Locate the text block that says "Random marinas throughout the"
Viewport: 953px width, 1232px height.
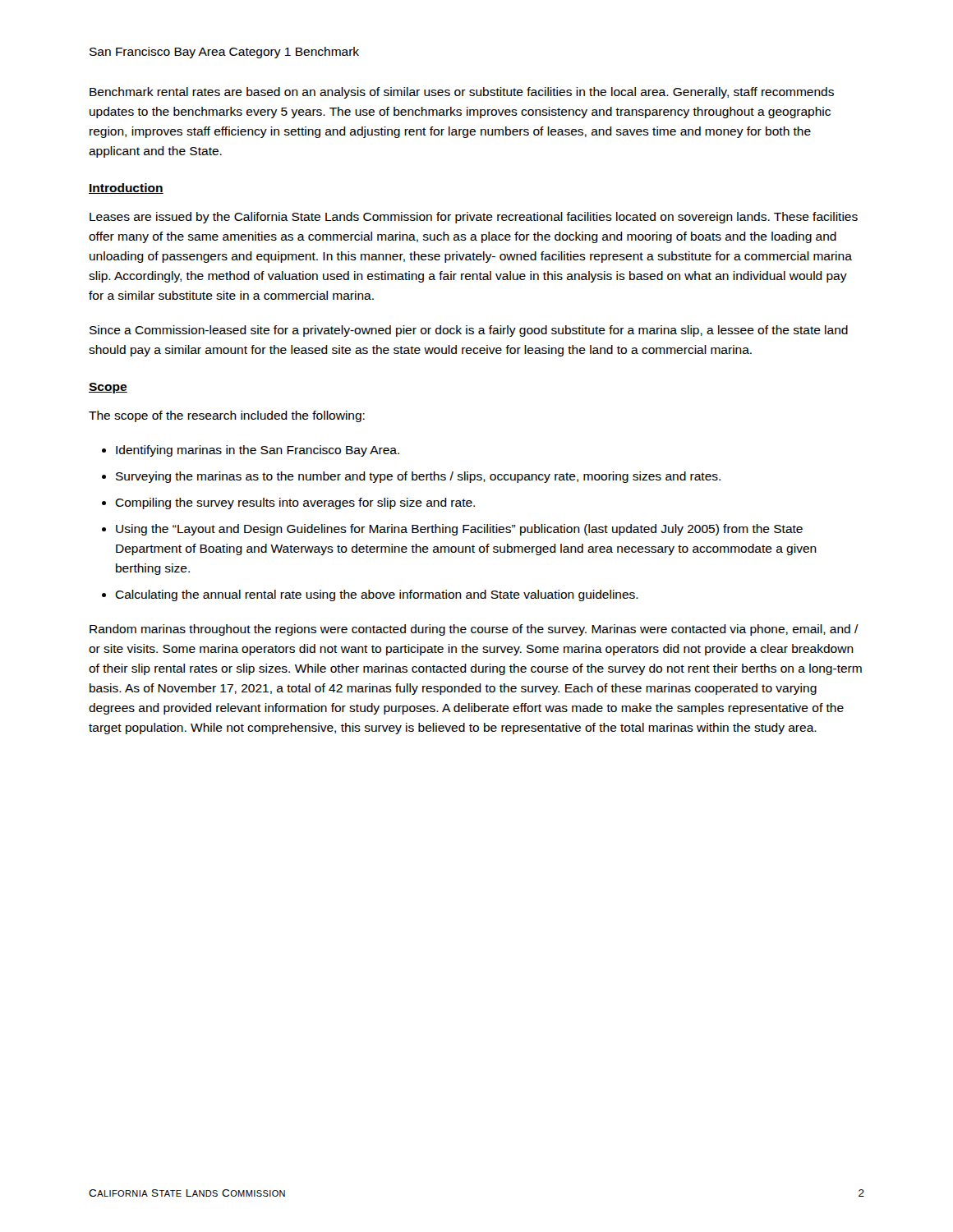point(476,679)
